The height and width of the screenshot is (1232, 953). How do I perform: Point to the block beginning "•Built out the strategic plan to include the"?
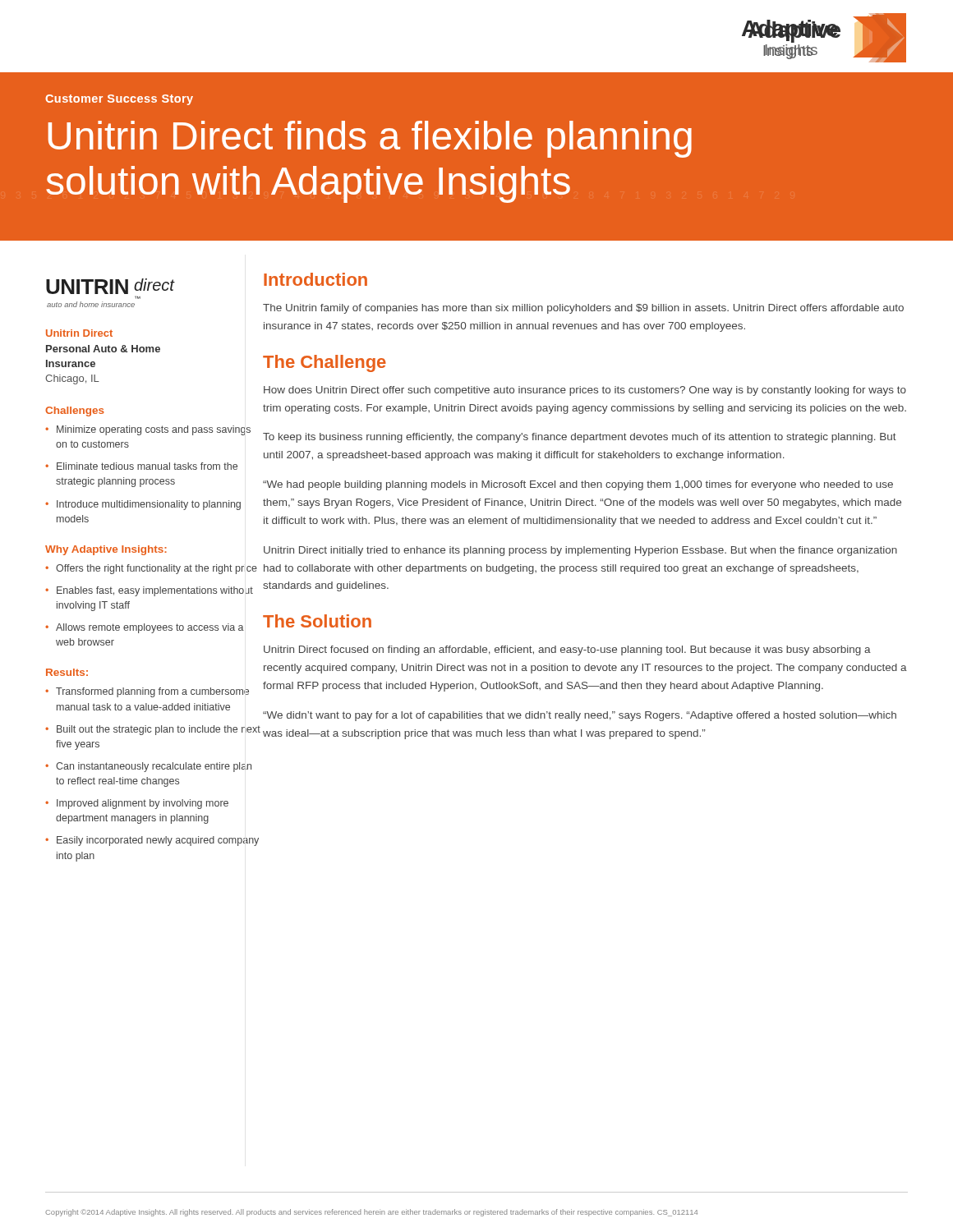pyautogui.click(x=153, y=736)
